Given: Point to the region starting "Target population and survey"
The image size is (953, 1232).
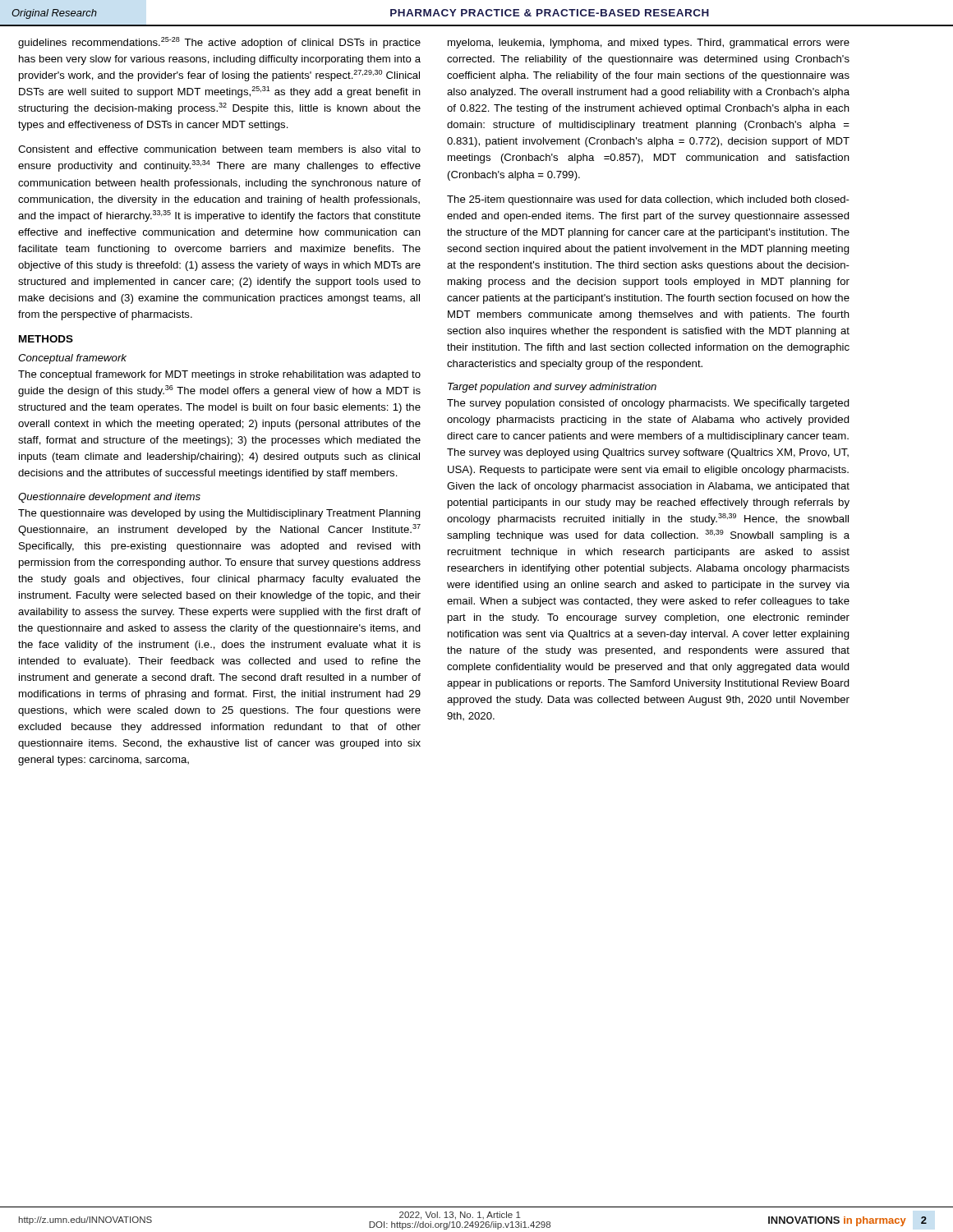Looking at the screenshot, I should pos(552,387).
